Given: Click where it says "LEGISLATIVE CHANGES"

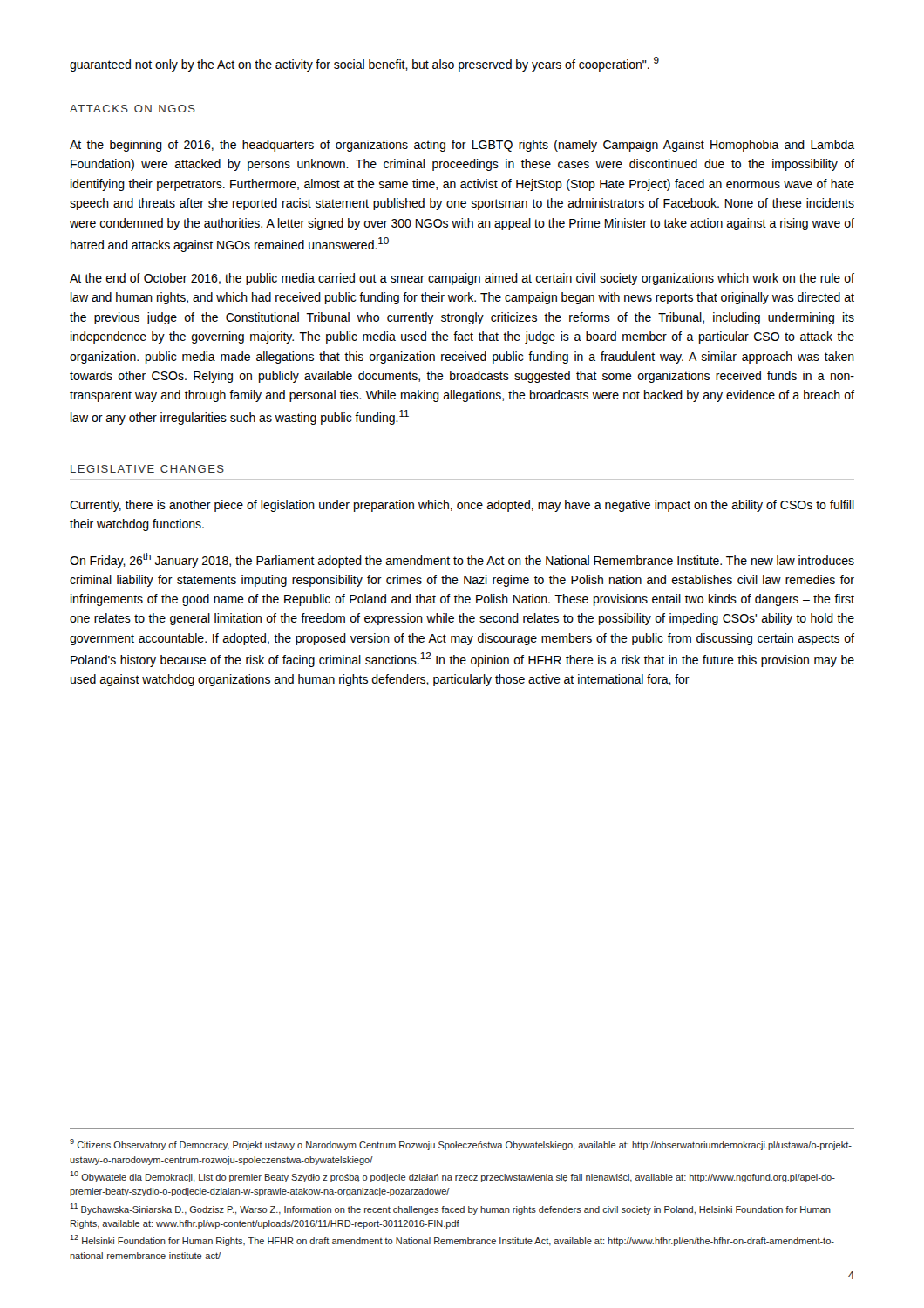Looking at the screenshot, I should (x=148, y=469).
